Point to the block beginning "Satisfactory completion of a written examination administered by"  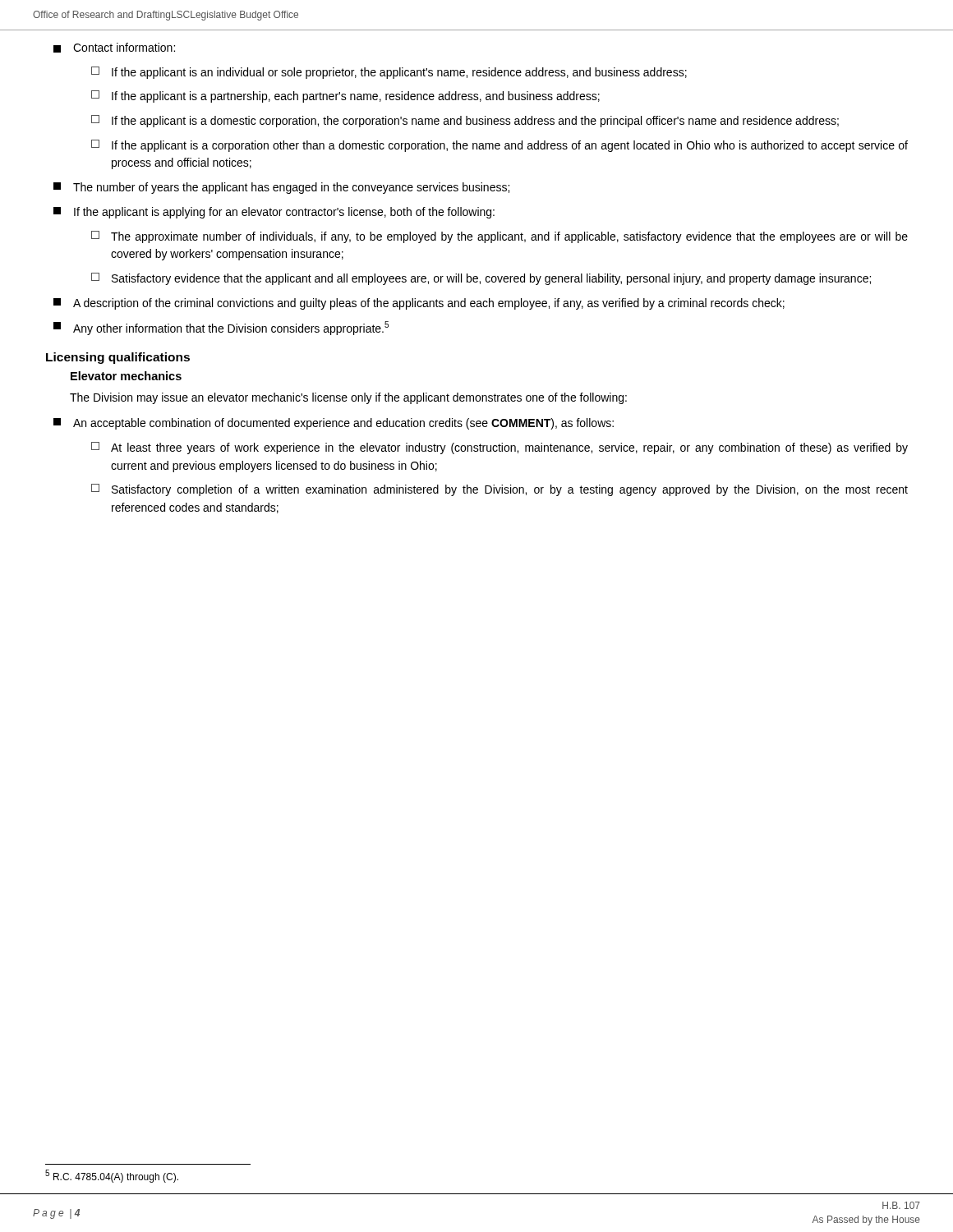click(500, 499)
